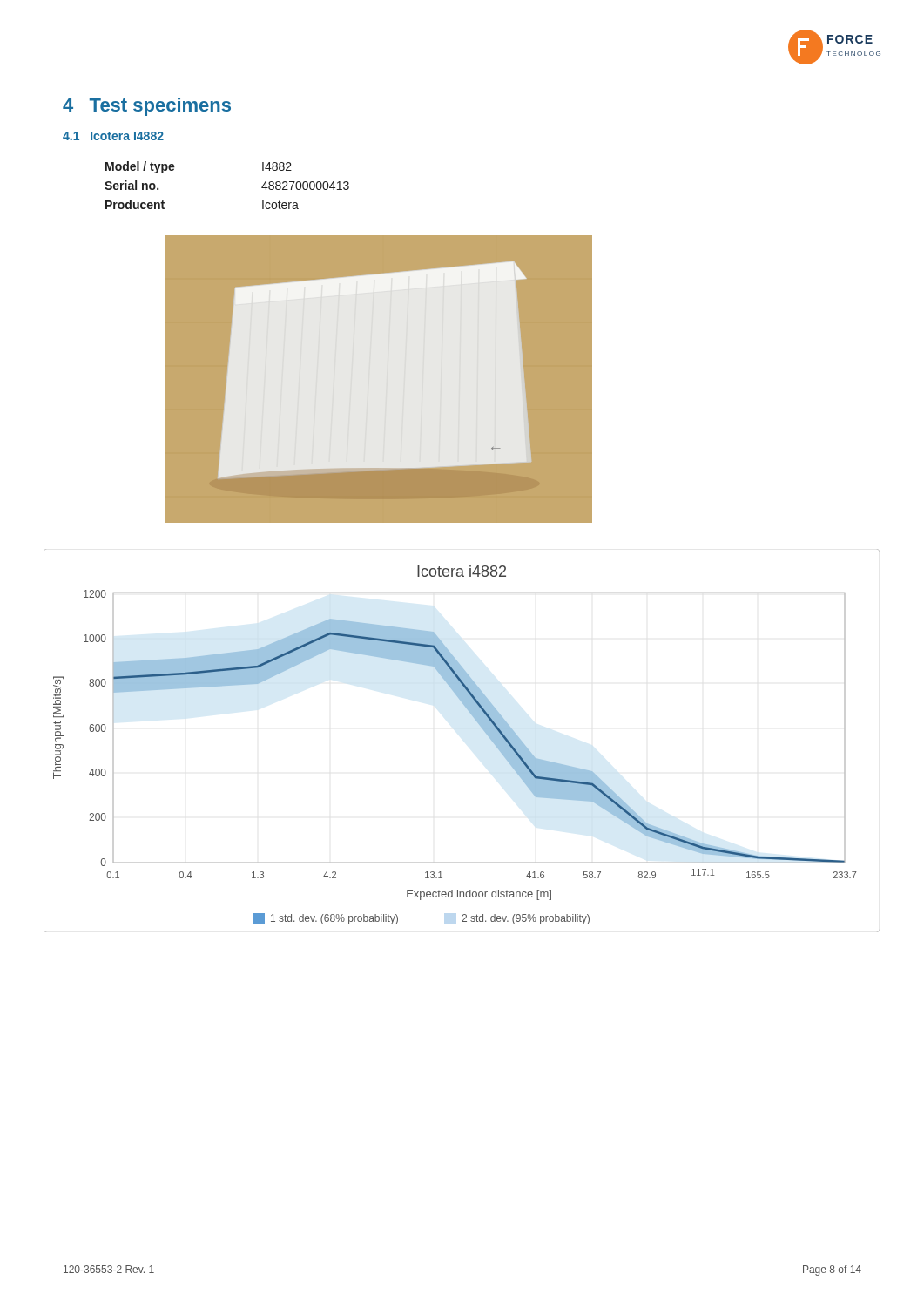Locate the logo
The height and width of the screenshot is (1307, 924).
(x=834, y=48)
